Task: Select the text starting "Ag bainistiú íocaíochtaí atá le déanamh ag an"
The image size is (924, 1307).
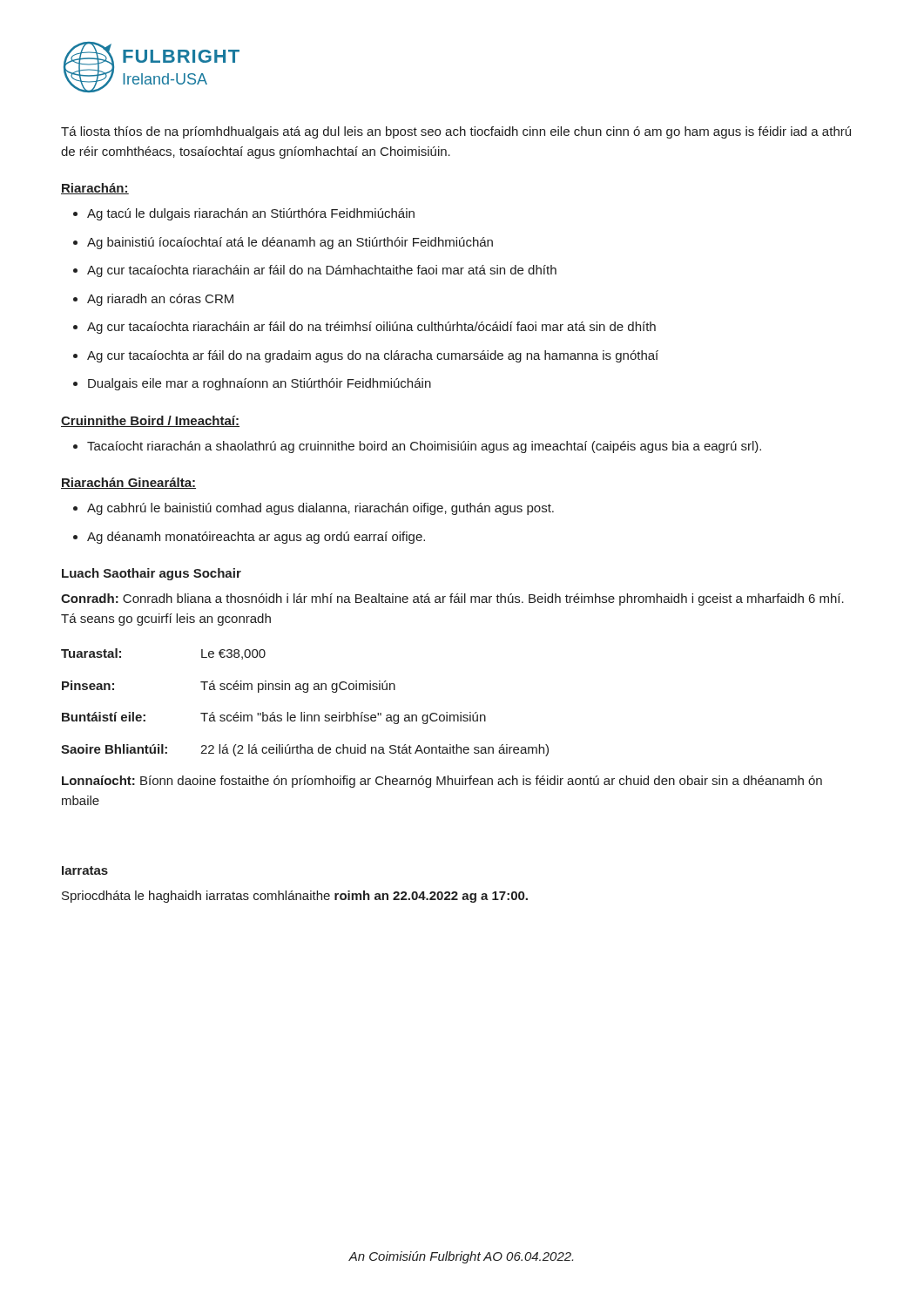Action: point(462,242)
